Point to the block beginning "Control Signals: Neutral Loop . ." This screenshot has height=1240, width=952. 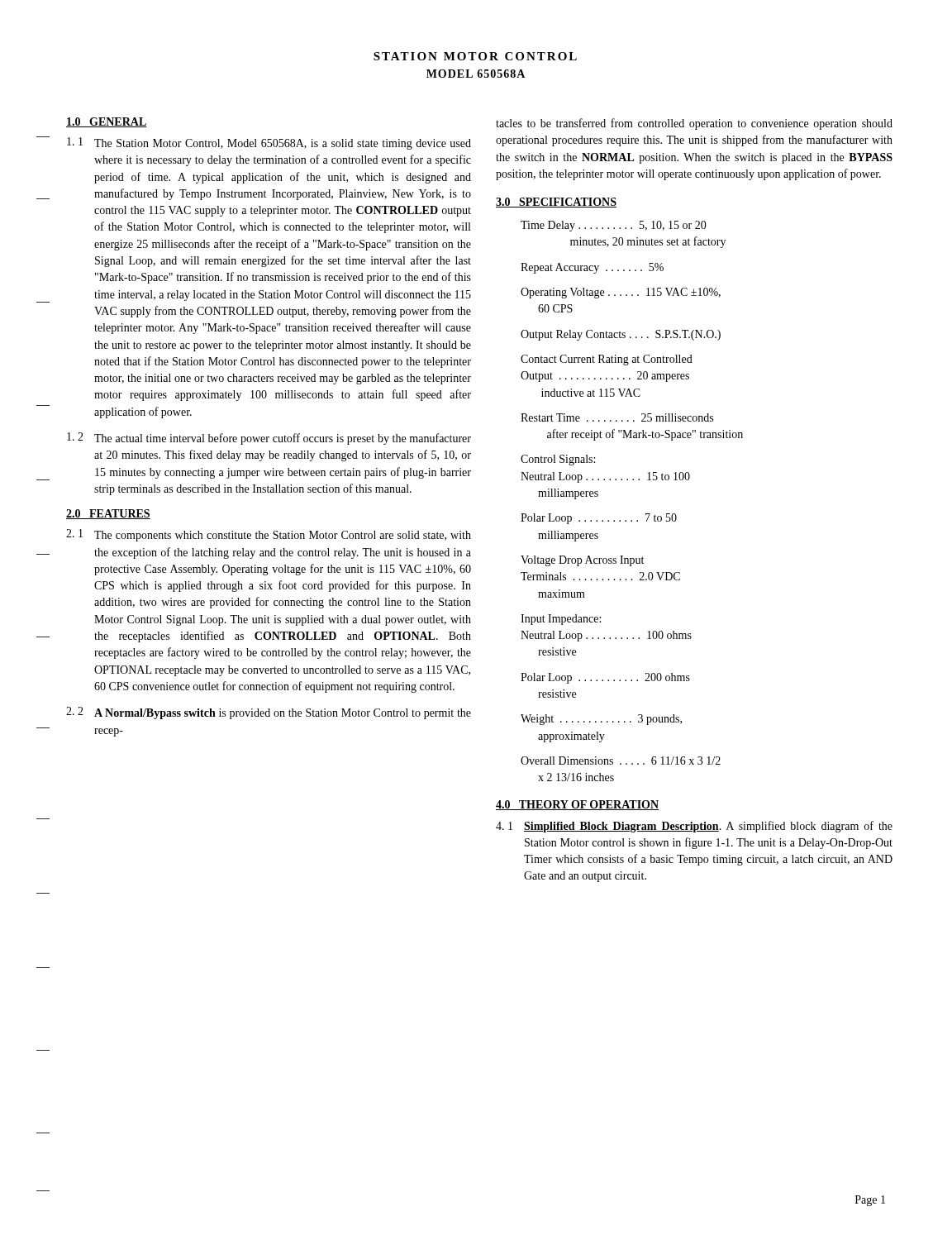tap(605, 476)
